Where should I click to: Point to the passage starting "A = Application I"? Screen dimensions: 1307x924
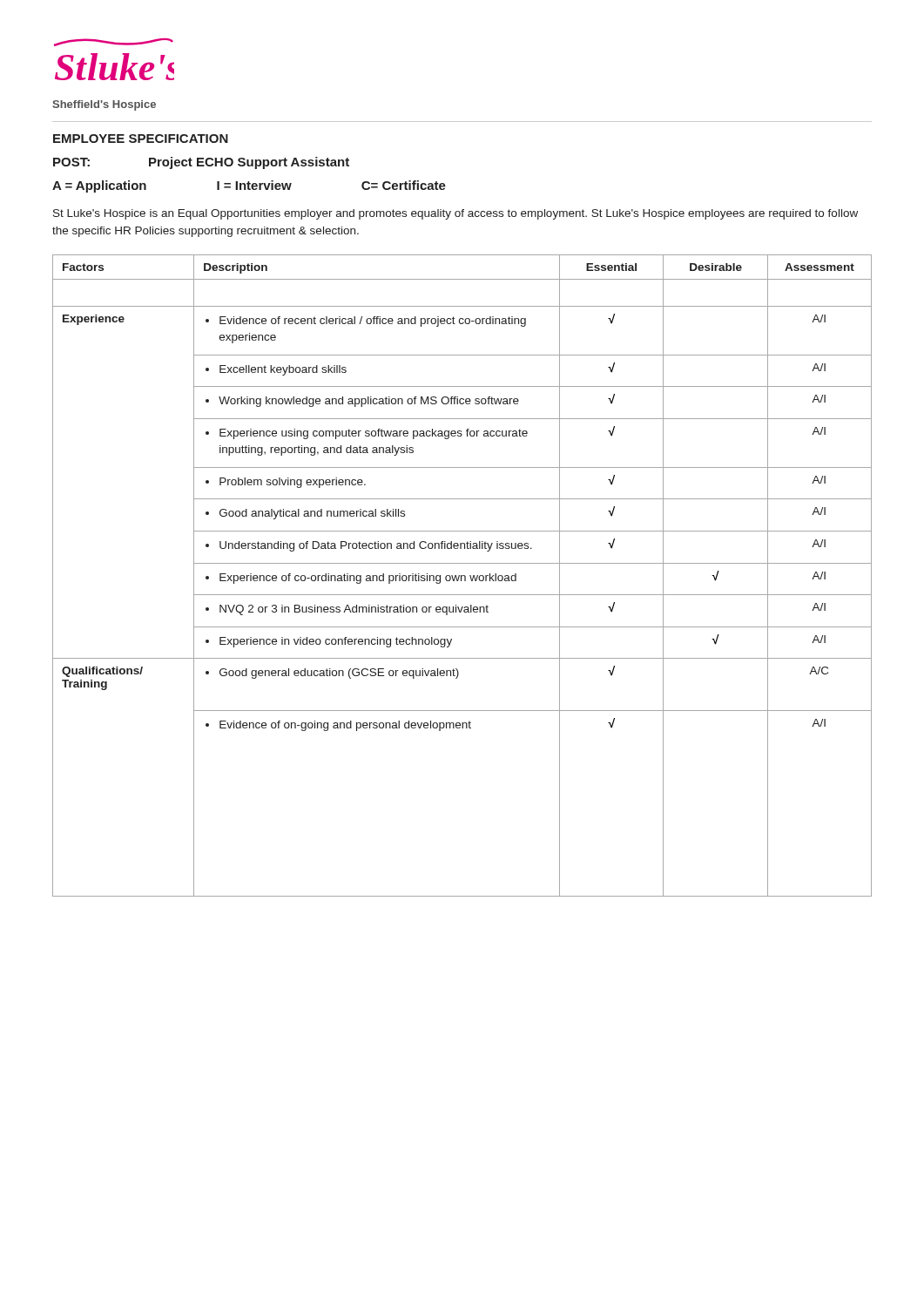click(249, 185)
